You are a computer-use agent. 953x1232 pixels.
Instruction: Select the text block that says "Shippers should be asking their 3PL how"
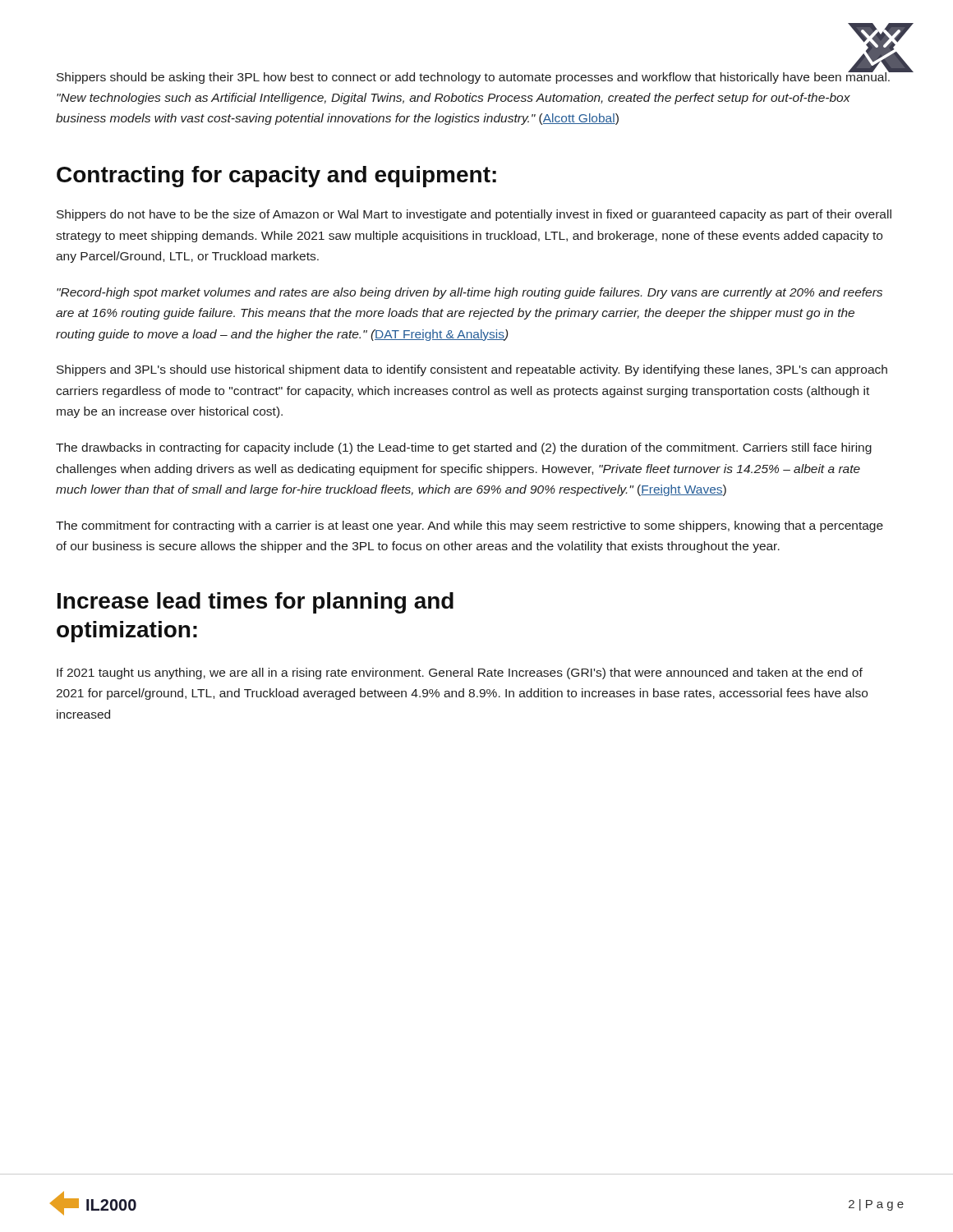point(473,97)
